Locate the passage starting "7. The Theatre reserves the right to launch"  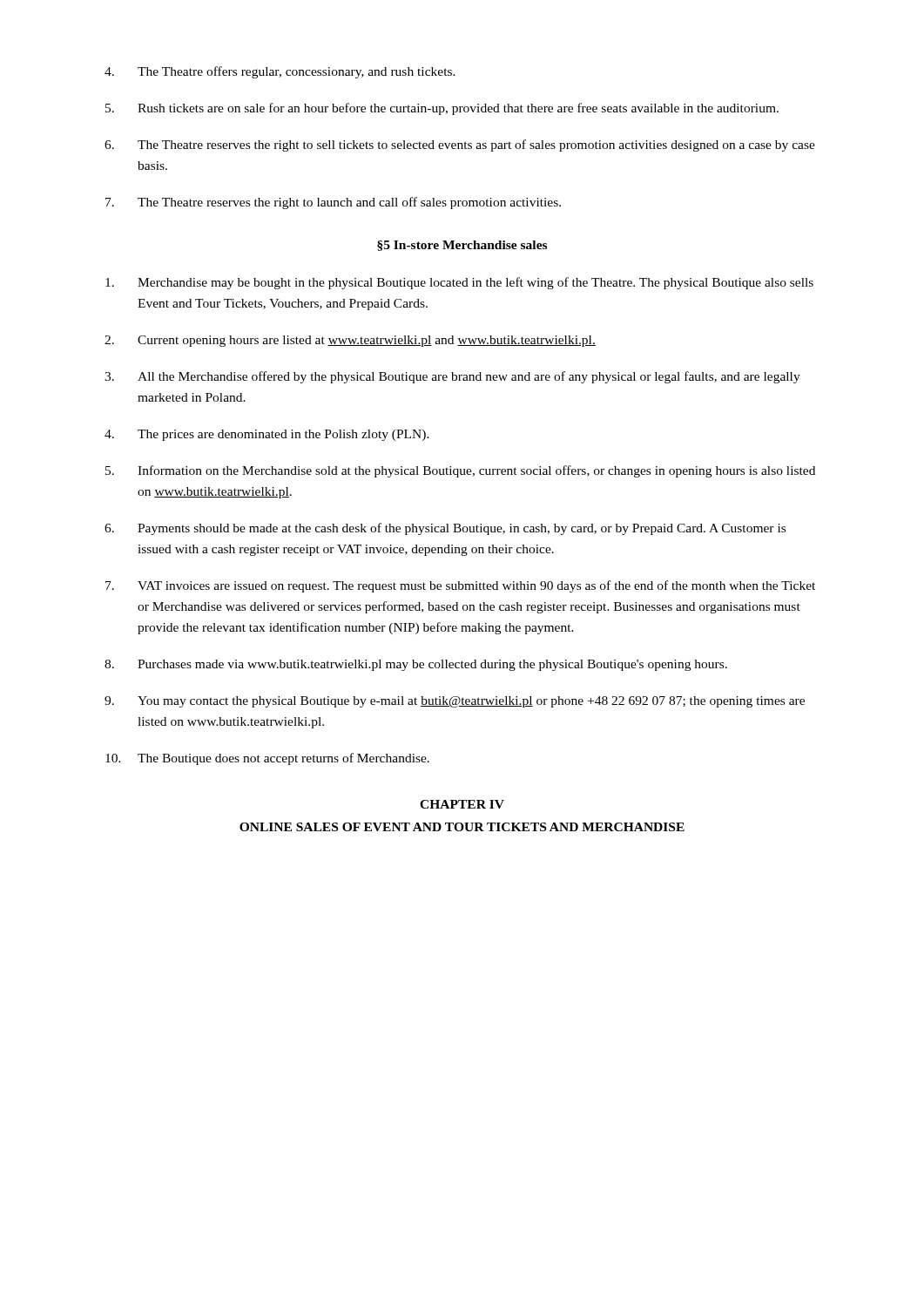point(462,202)
